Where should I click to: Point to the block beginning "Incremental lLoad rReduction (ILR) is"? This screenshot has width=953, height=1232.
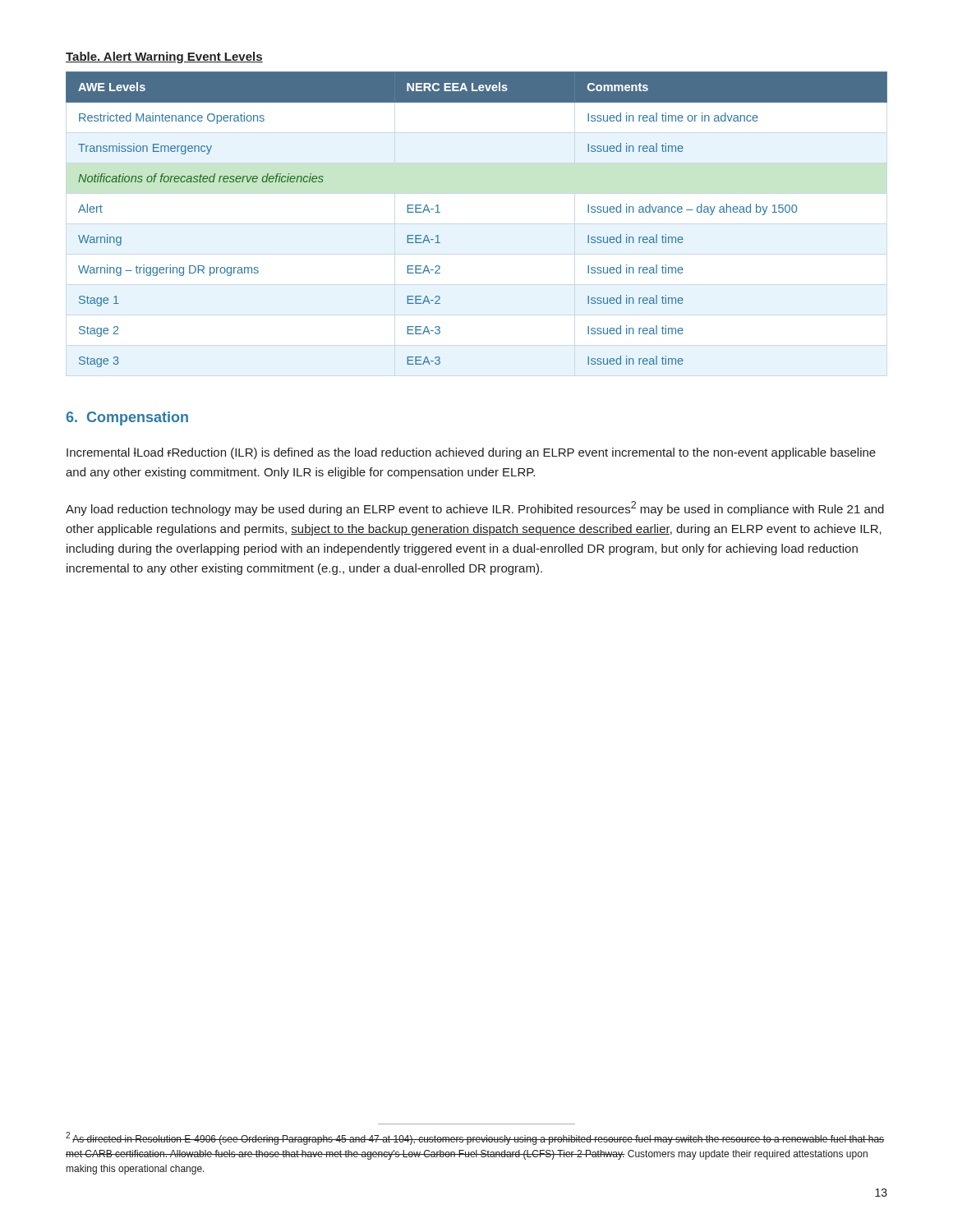pyautogui.click(x=471, y=462)
